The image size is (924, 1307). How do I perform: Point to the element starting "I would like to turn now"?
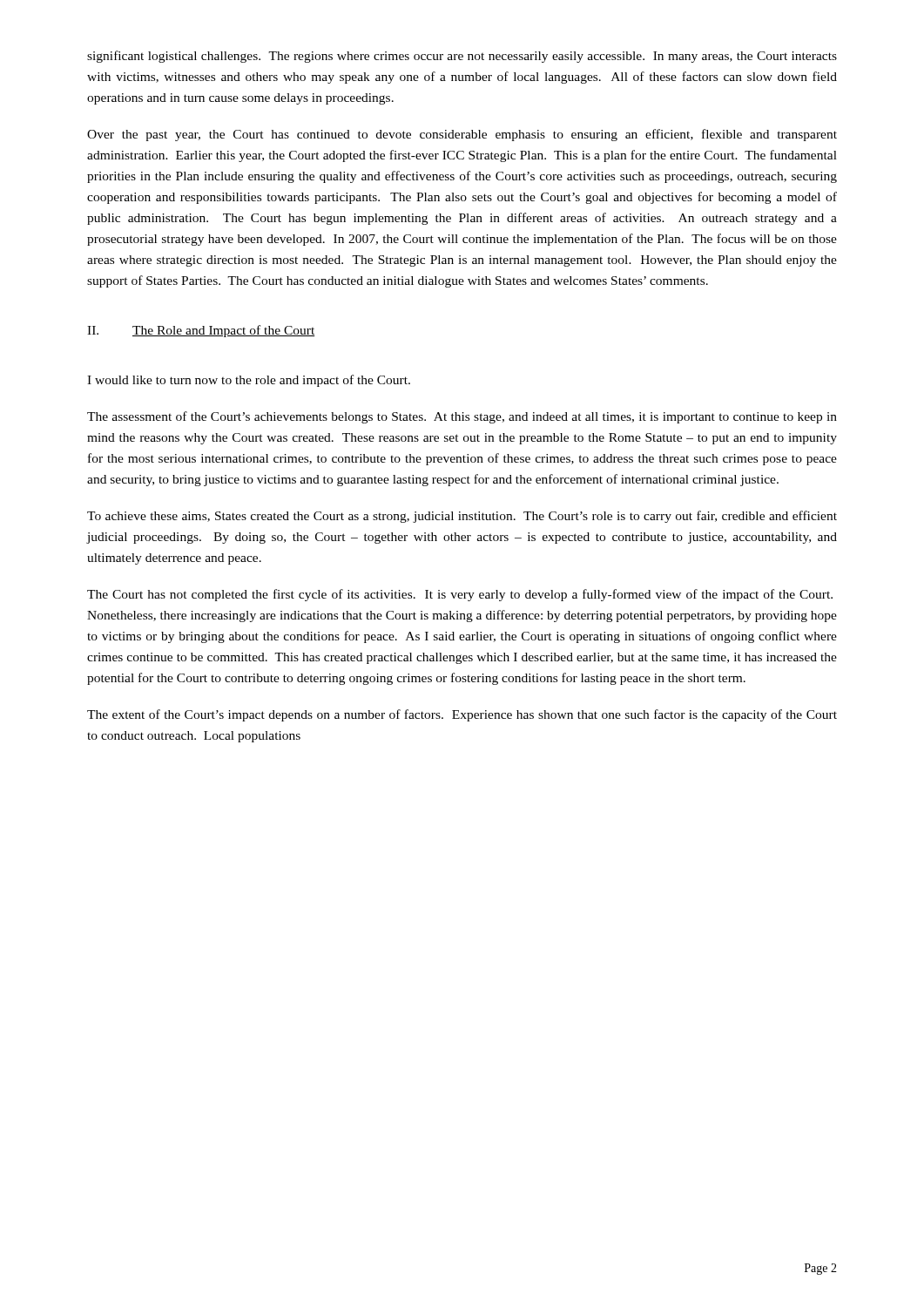click(249, 381)
